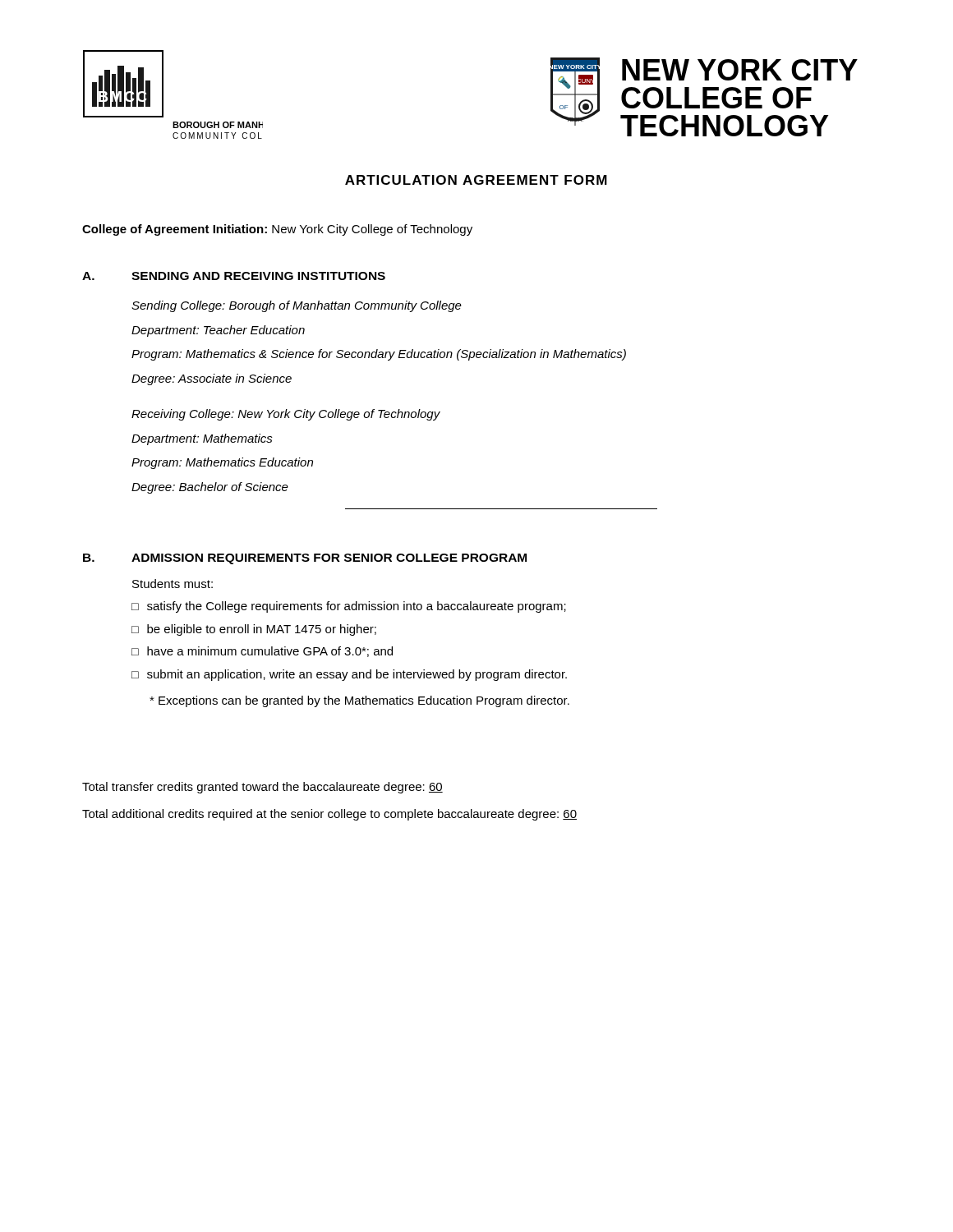The image size is (953, 1232).
Task: Locate the text with the text "Students must:"
Action: pyautogui.click(x=173, y=584)
